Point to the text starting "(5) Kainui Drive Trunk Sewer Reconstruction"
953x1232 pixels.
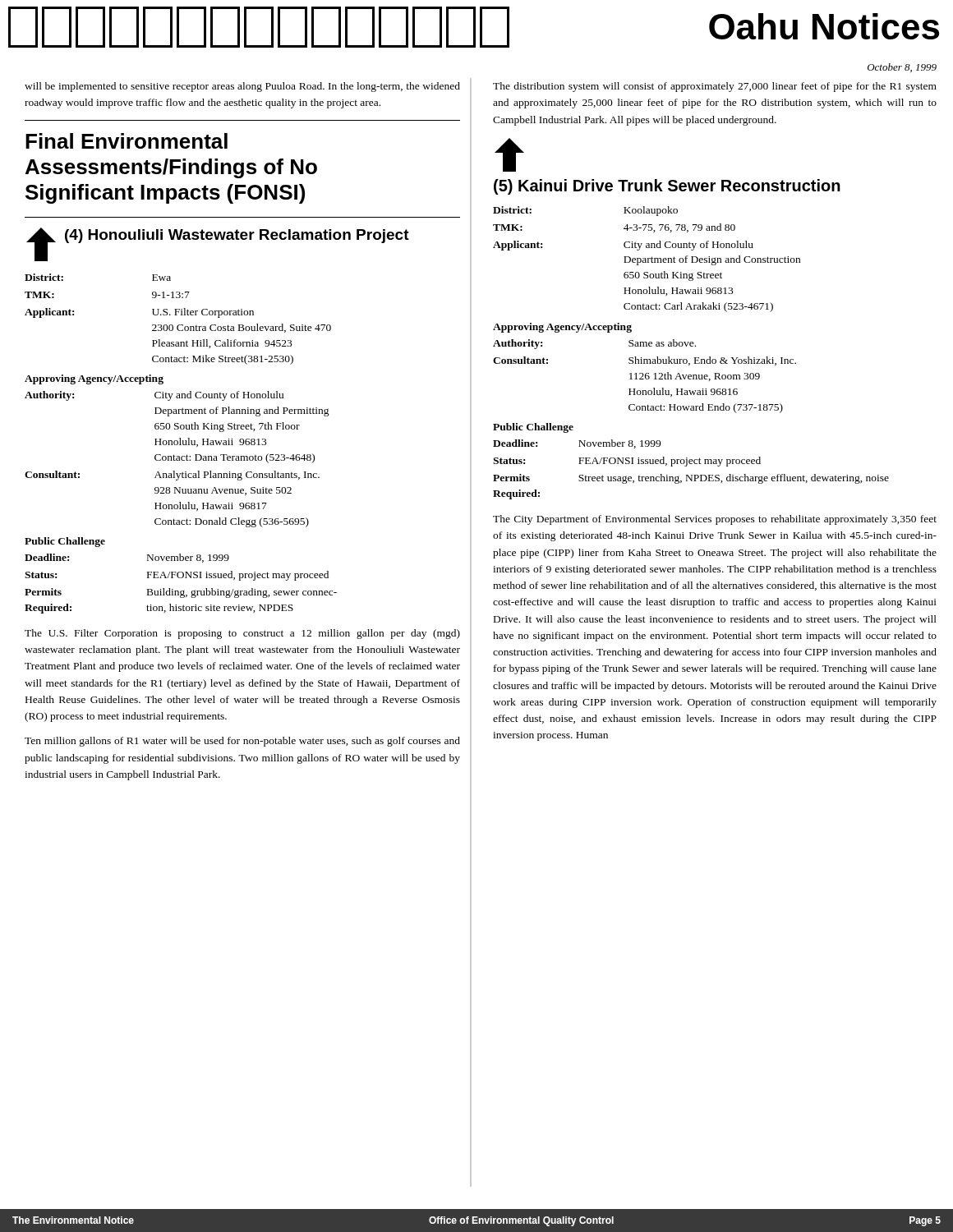[715, 185]
